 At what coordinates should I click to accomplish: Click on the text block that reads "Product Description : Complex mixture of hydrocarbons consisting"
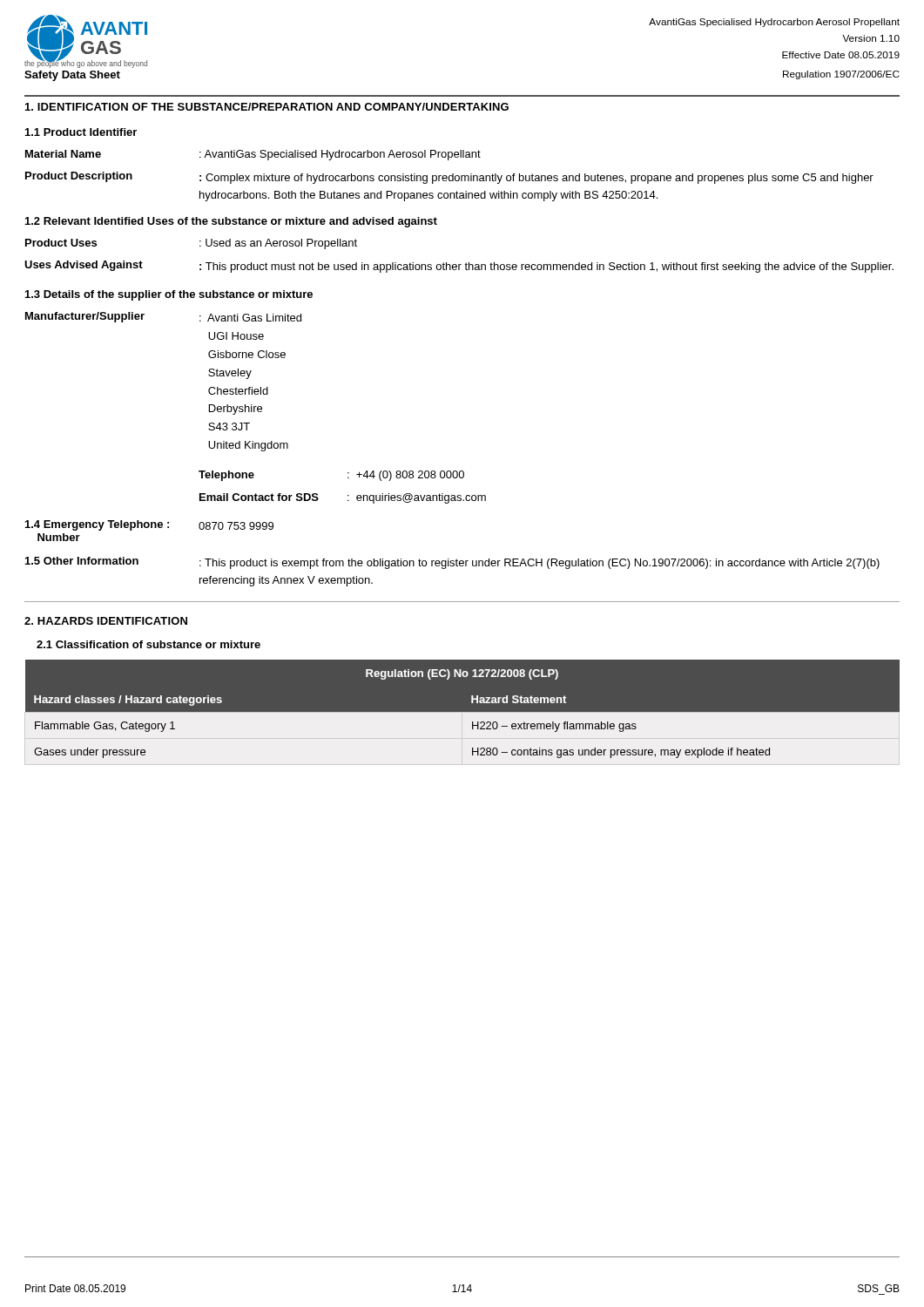[462, 187]
